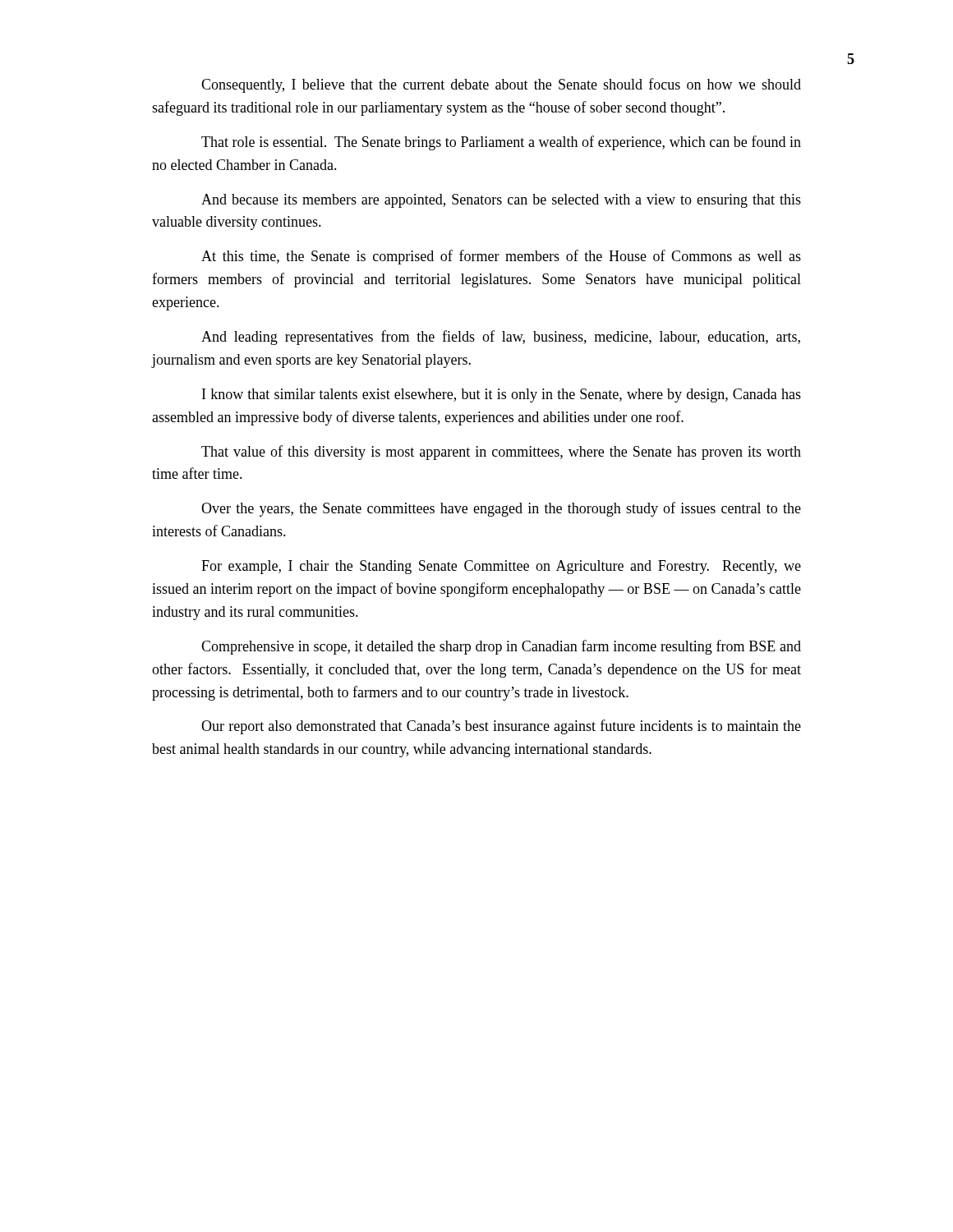Locate the block starting "That value of this diversity is most apparent"

tap(476, 463)
